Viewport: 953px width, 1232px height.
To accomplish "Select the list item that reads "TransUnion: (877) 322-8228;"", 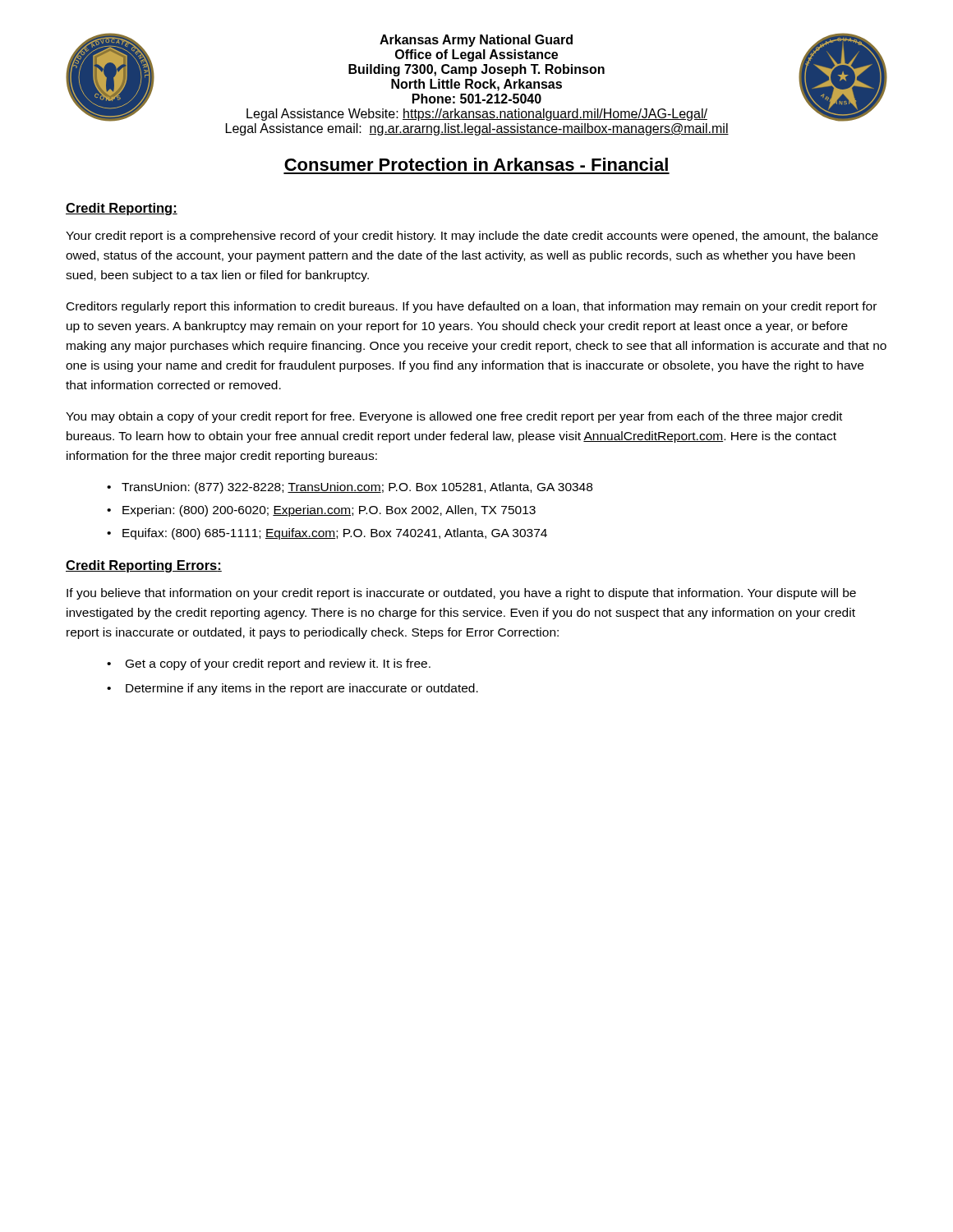I will (x=357, y=487).
